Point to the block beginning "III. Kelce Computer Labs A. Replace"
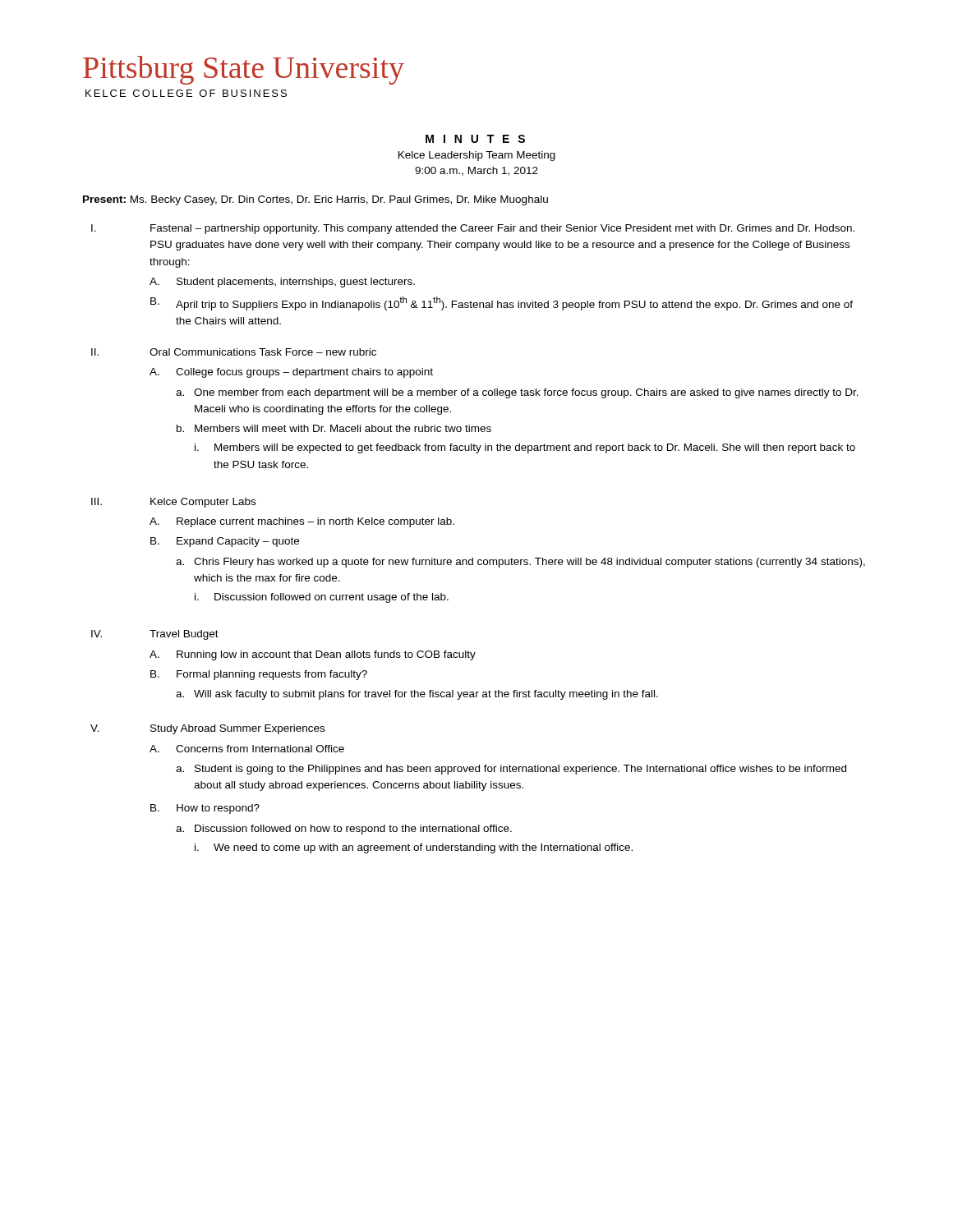Screen dimensions: 1232x953 (476, 554)
